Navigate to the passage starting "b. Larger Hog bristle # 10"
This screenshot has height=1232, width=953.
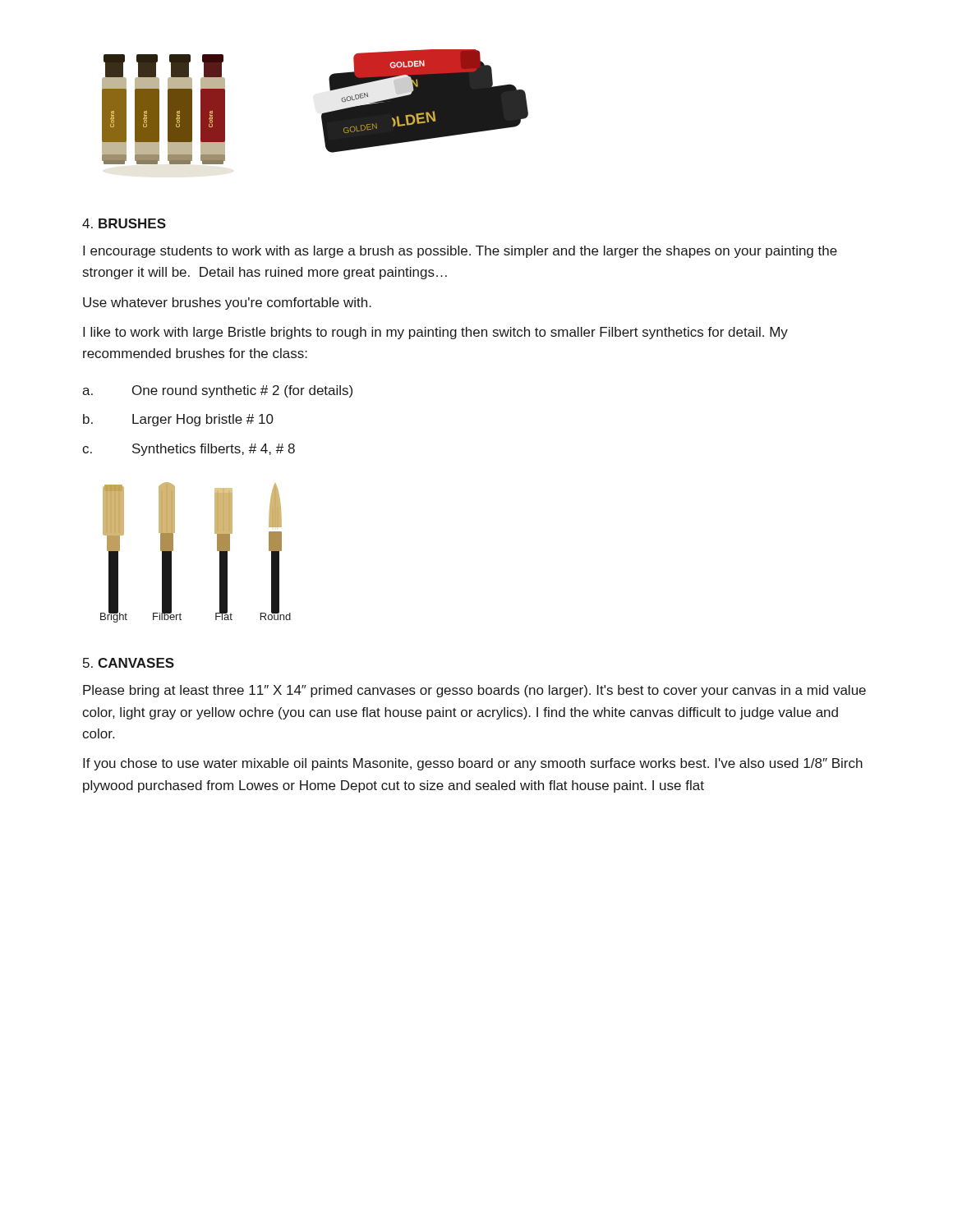coord(178,420)
